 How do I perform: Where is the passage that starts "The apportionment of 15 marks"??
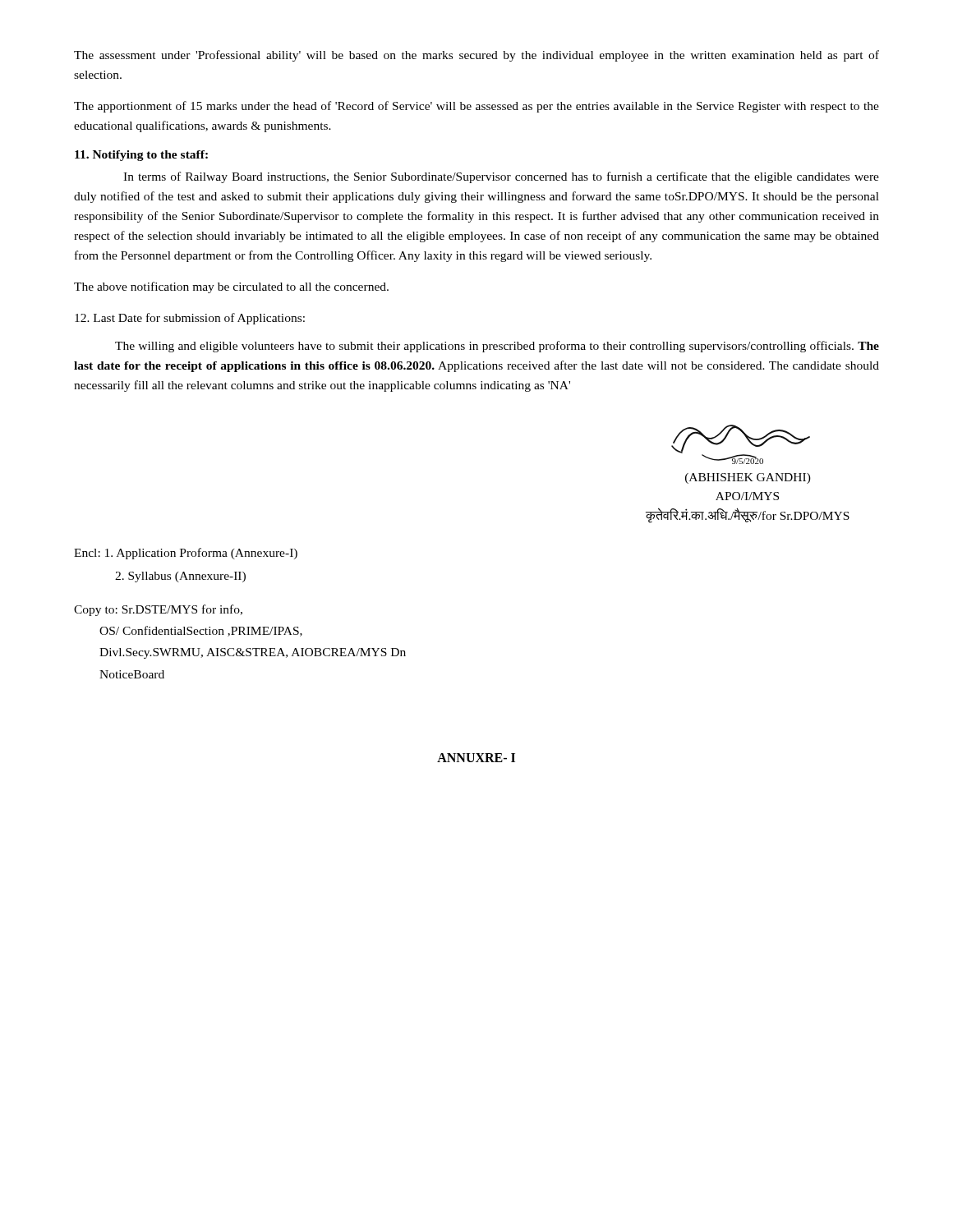pos(476,115)
